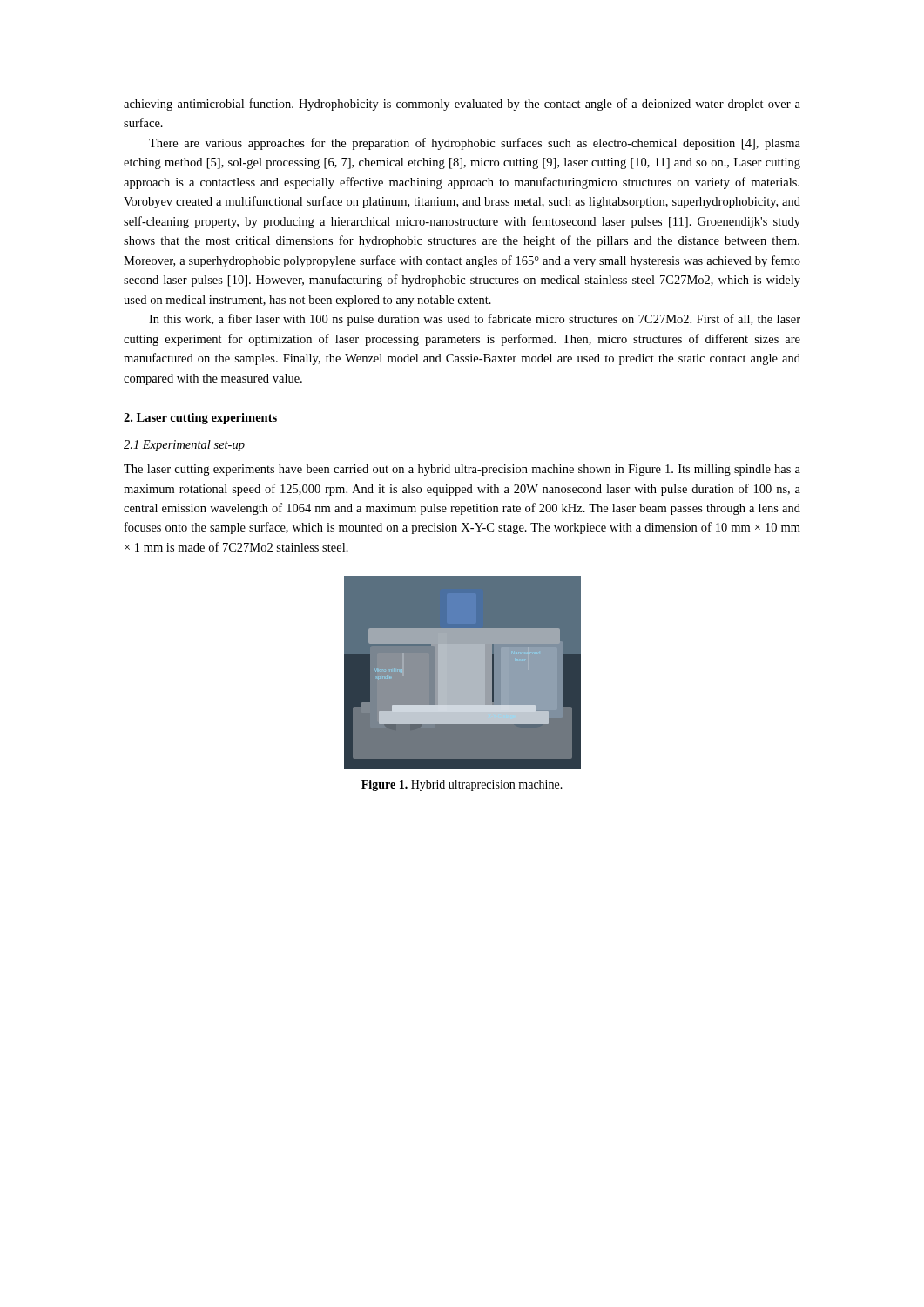Find a photo
Viewport: 924px width, 1307px height.
tap(462, 675)
